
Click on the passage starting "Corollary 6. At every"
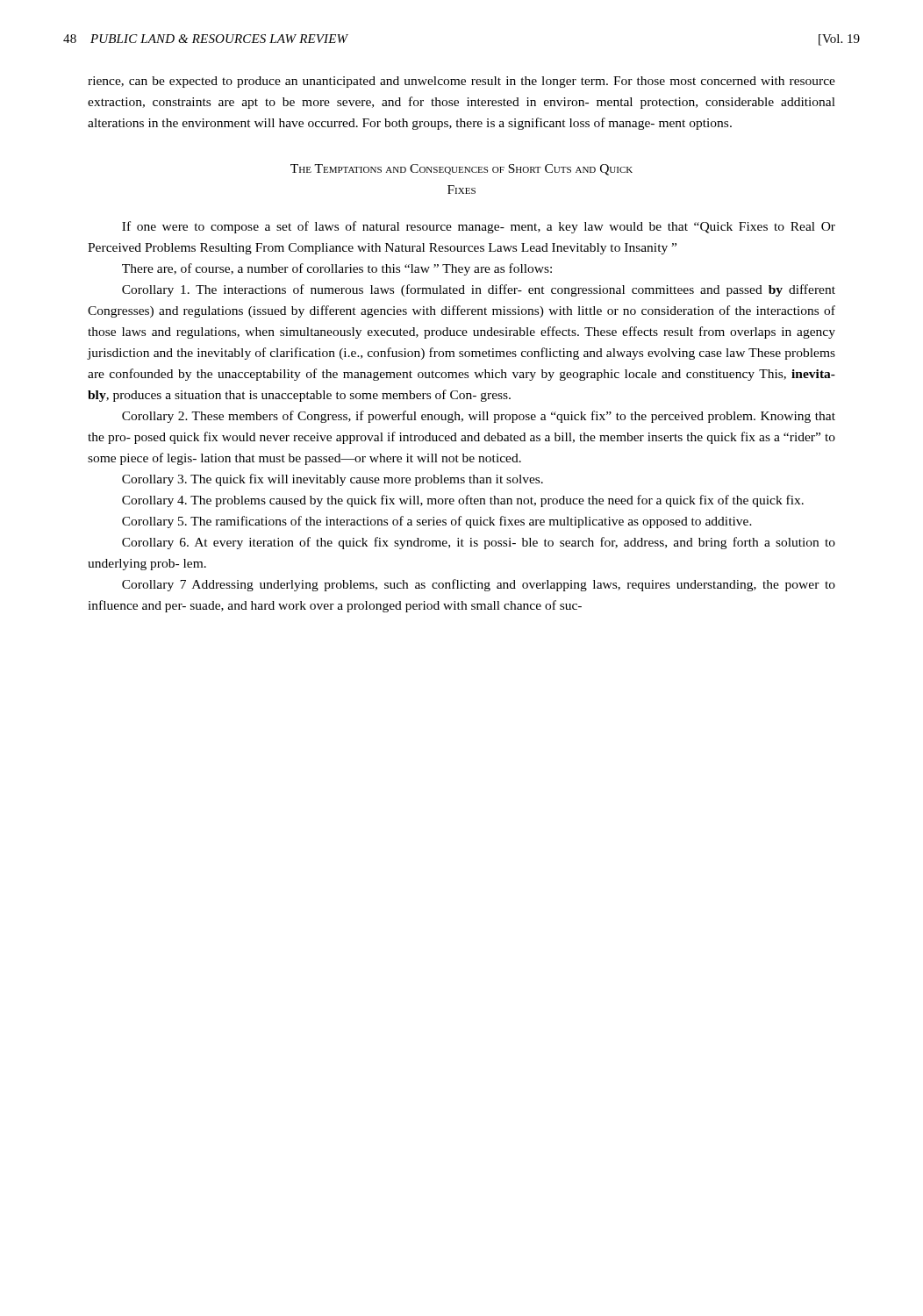click(x=462, y=553)
